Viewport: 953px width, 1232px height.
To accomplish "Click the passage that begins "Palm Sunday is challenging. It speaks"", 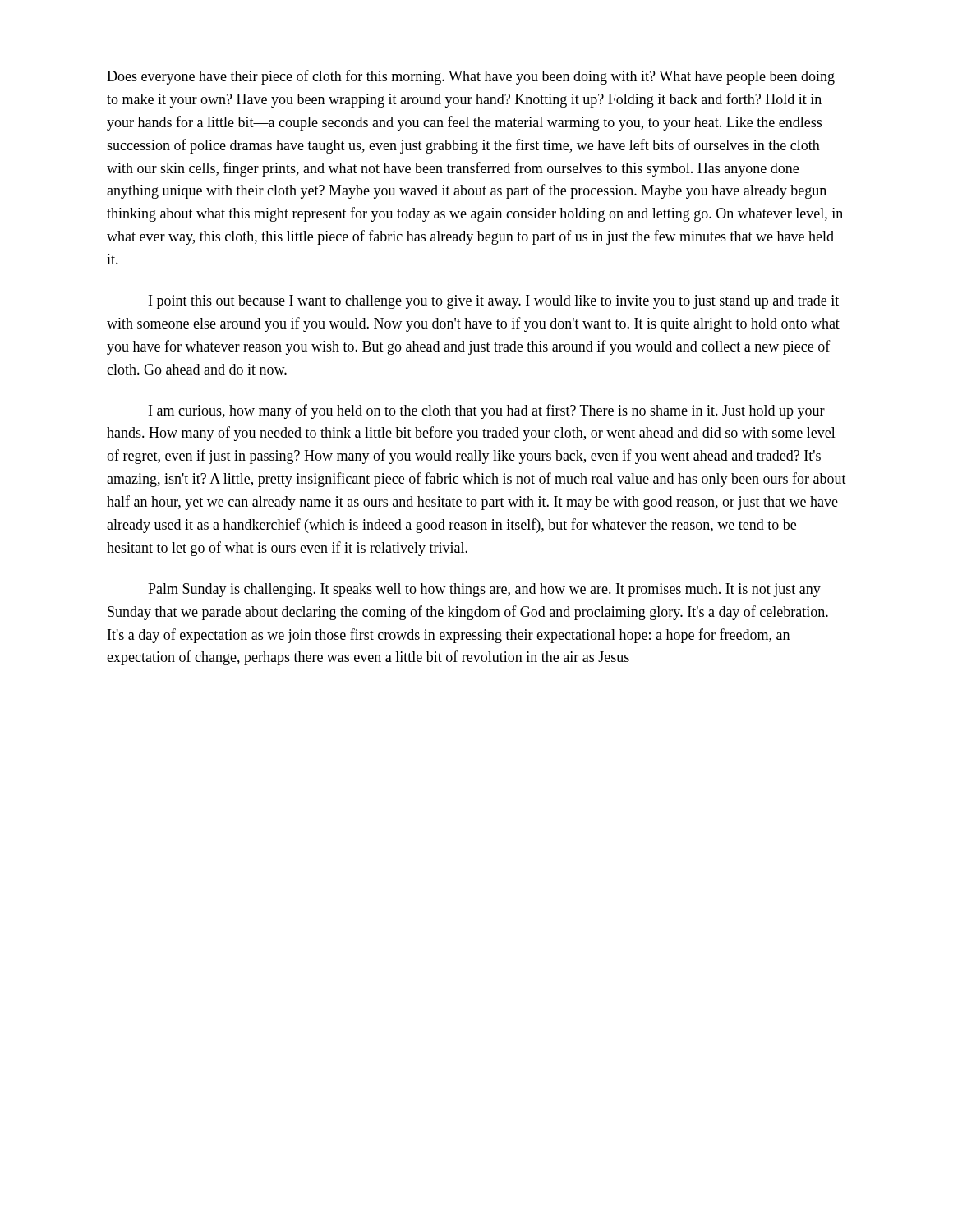I will pos(476,624).
